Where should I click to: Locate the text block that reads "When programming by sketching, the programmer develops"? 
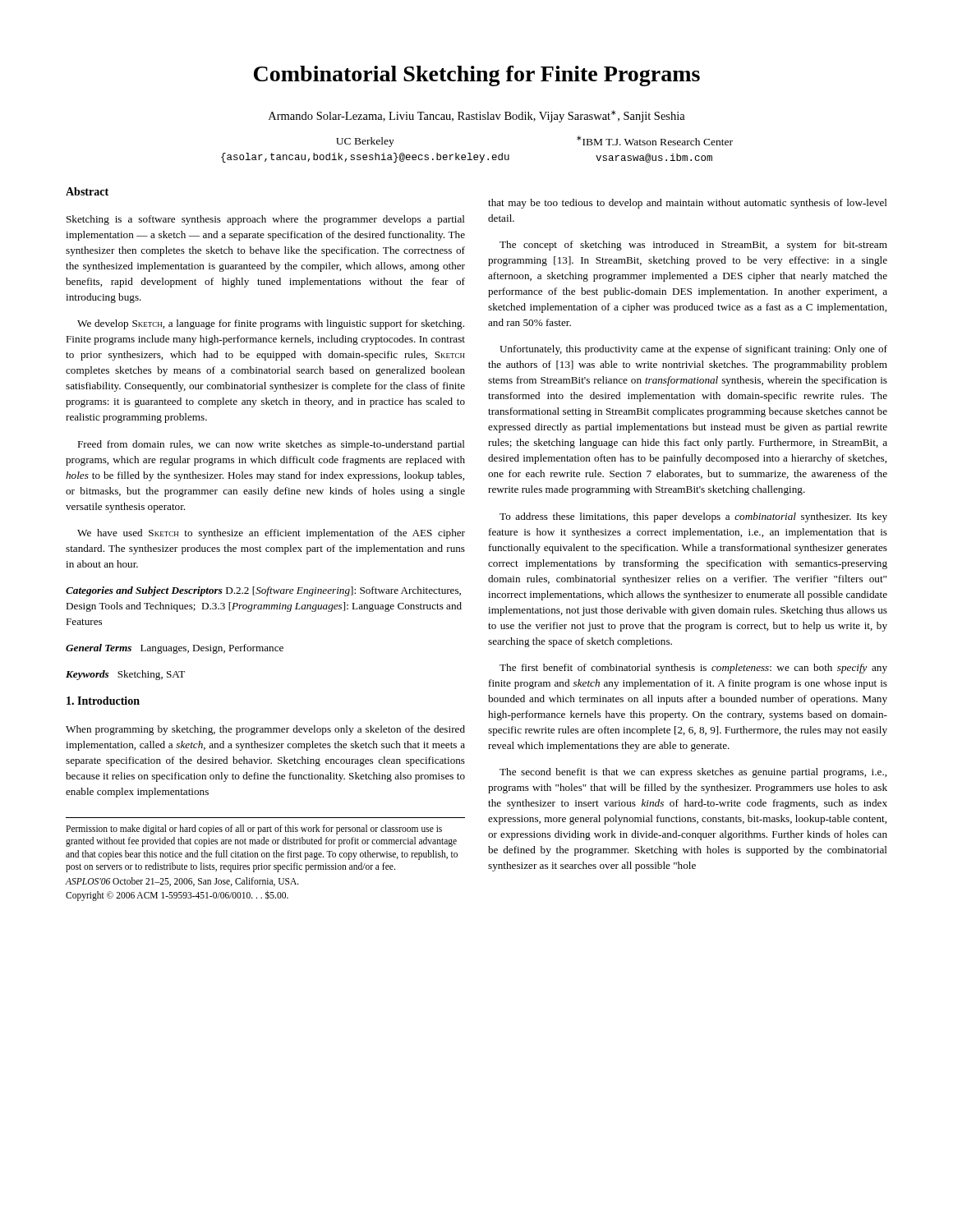[x=265, y=760]
